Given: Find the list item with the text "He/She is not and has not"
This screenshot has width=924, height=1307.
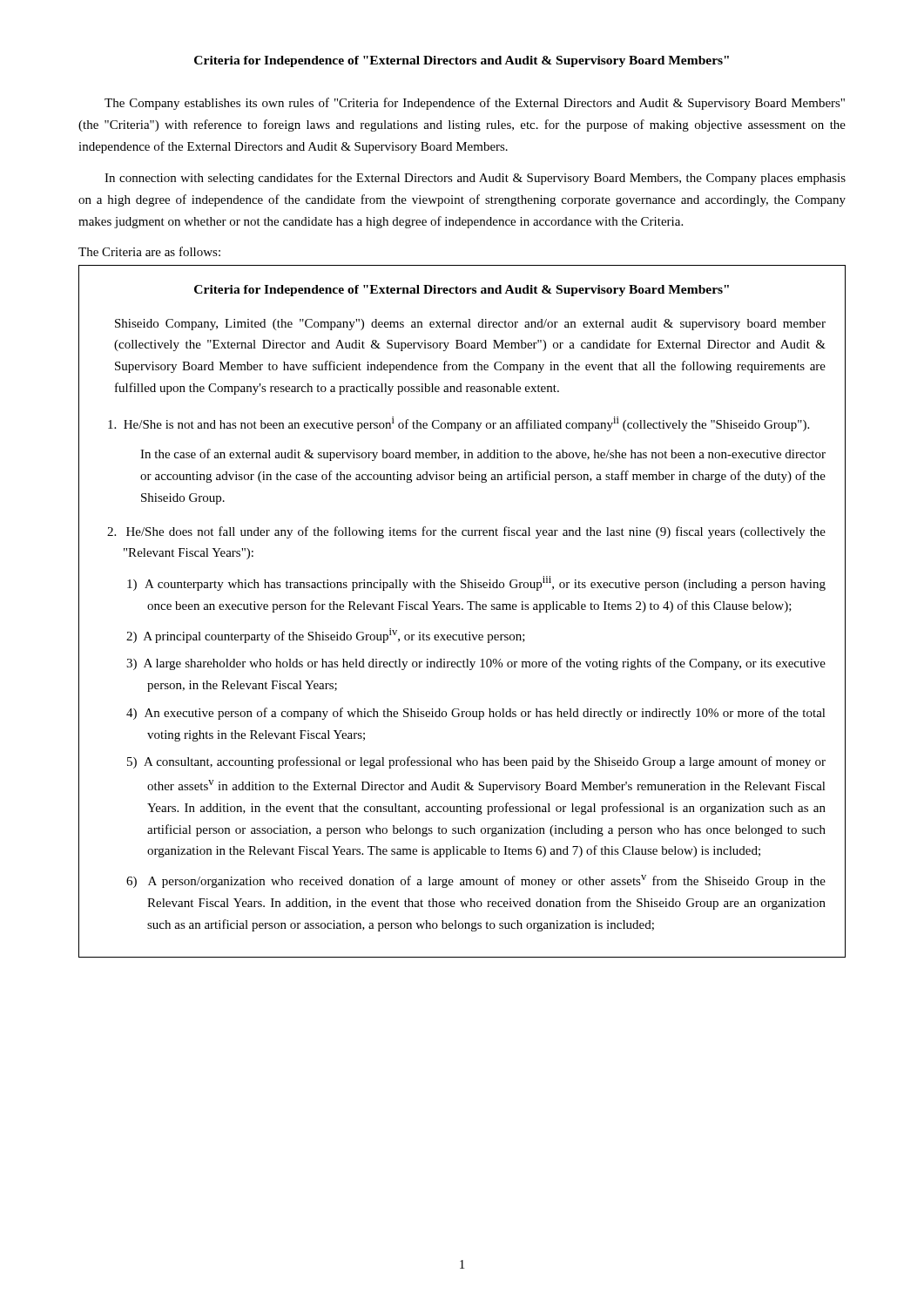Looking at the screenshot, I should point(459,422).
